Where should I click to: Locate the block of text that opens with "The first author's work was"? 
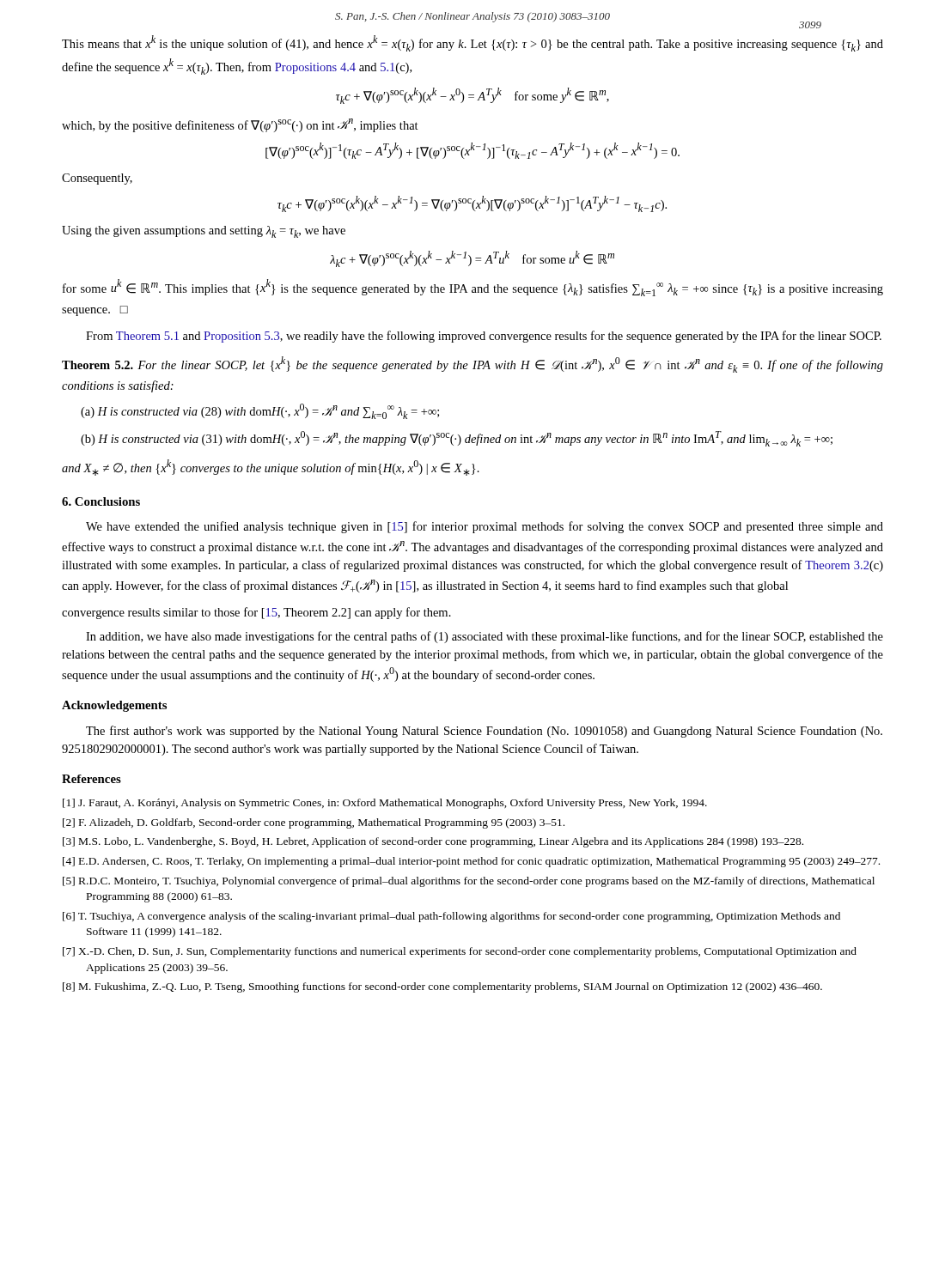[x=472, y=740]
